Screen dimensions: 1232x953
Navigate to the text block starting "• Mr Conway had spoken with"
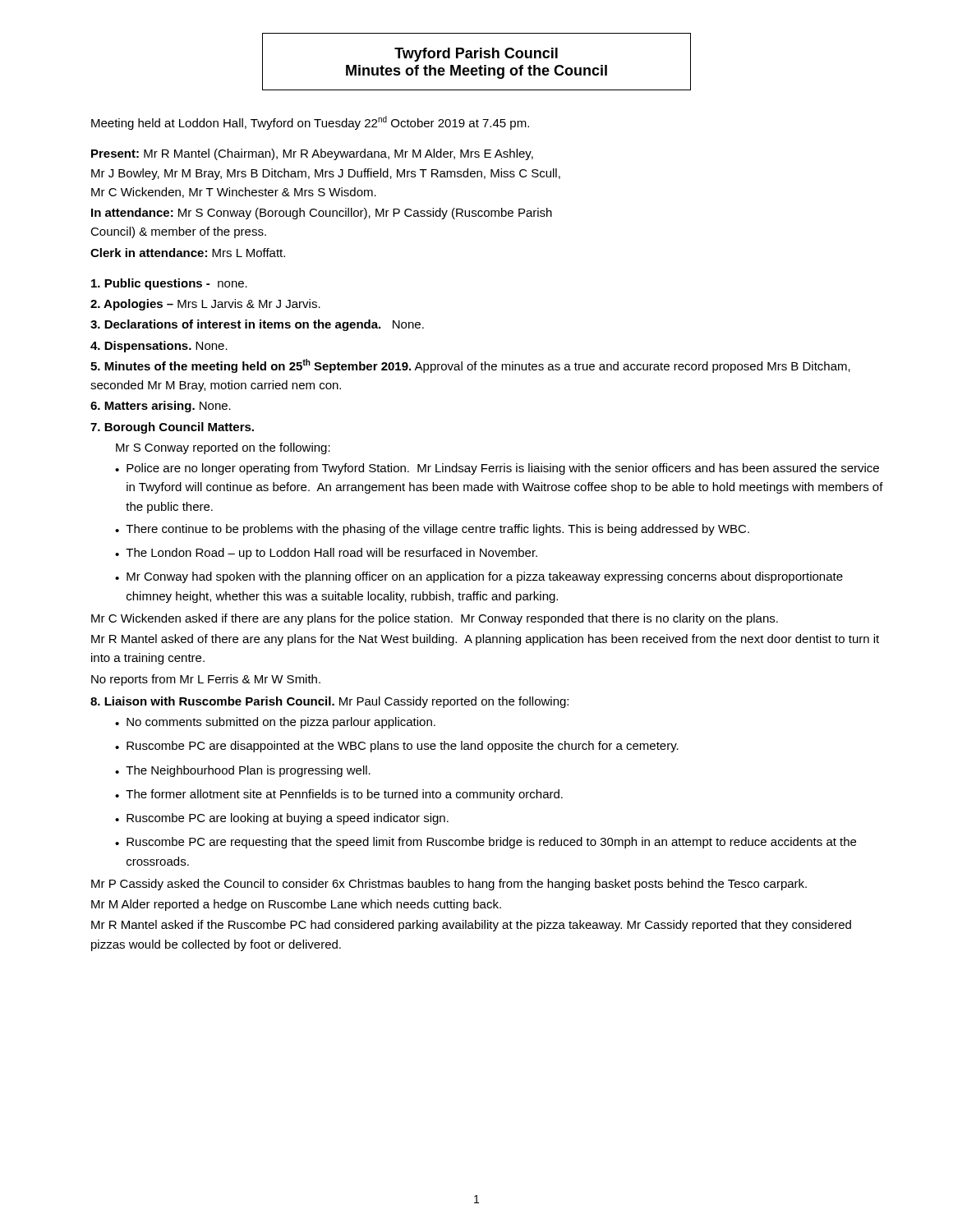(501, 586)
